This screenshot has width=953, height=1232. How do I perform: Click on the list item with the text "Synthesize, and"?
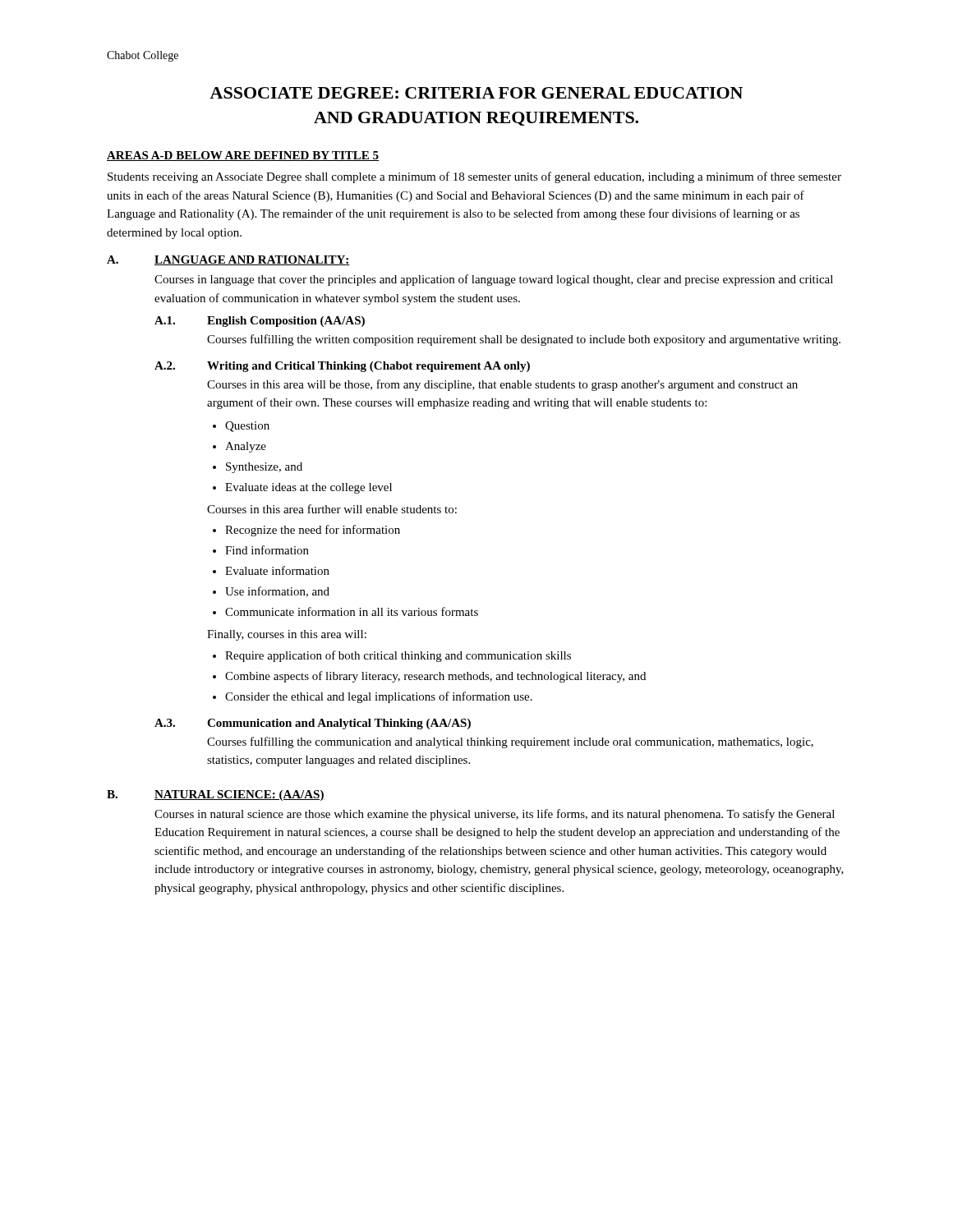(264, 466)
